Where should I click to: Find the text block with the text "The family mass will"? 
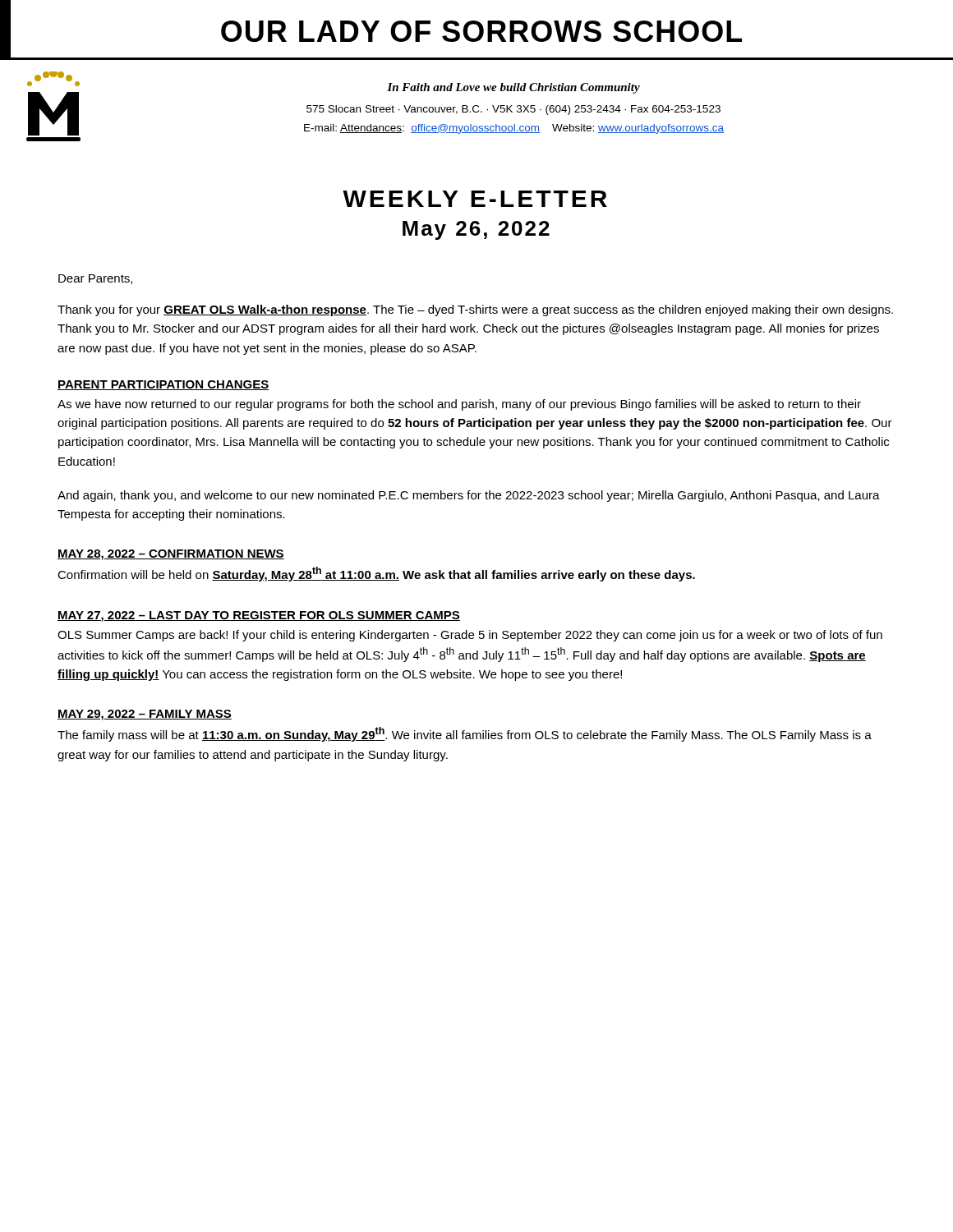coord(464,743)
